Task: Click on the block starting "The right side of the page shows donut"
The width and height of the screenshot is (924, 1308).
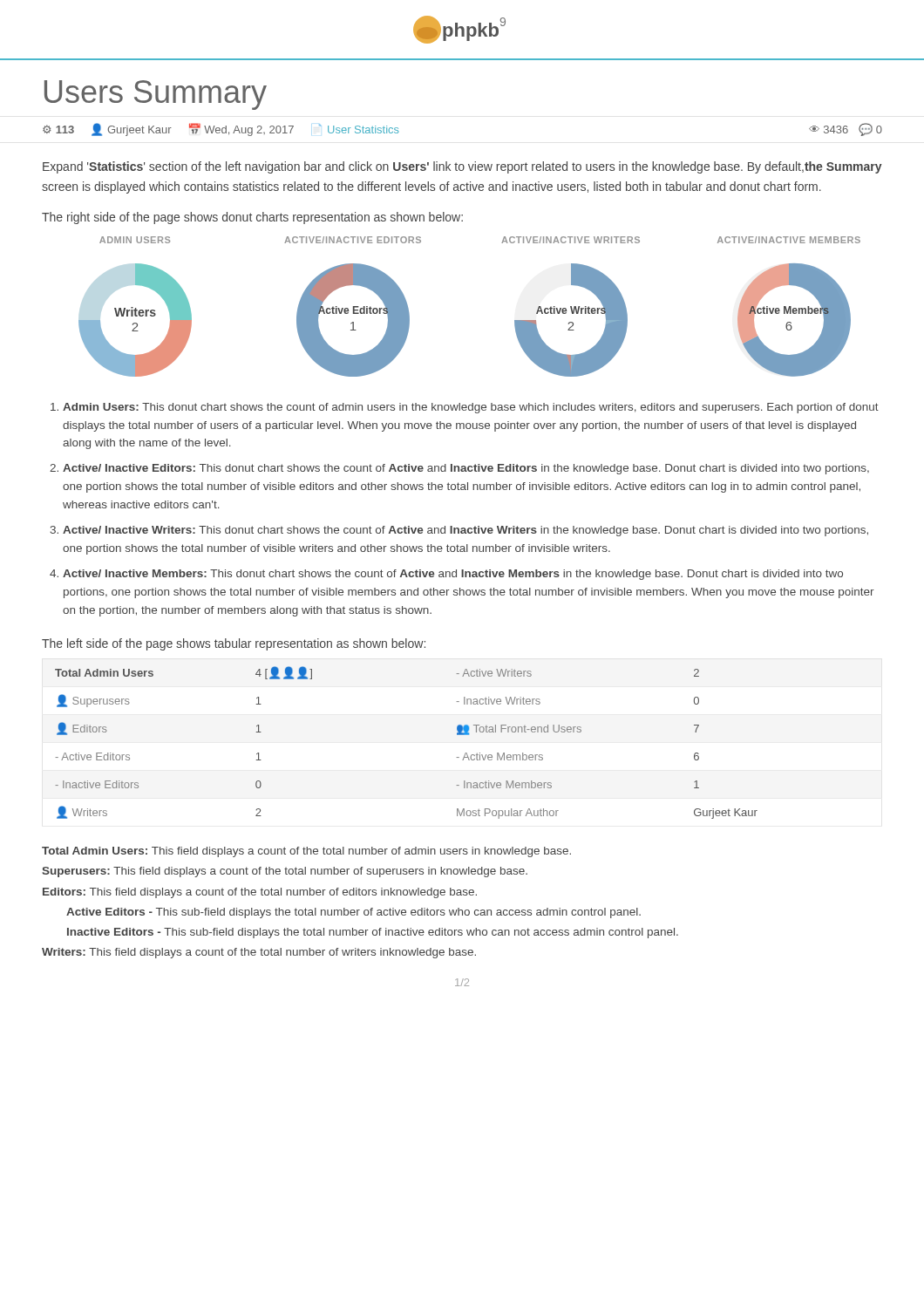Action: (253, 217)
